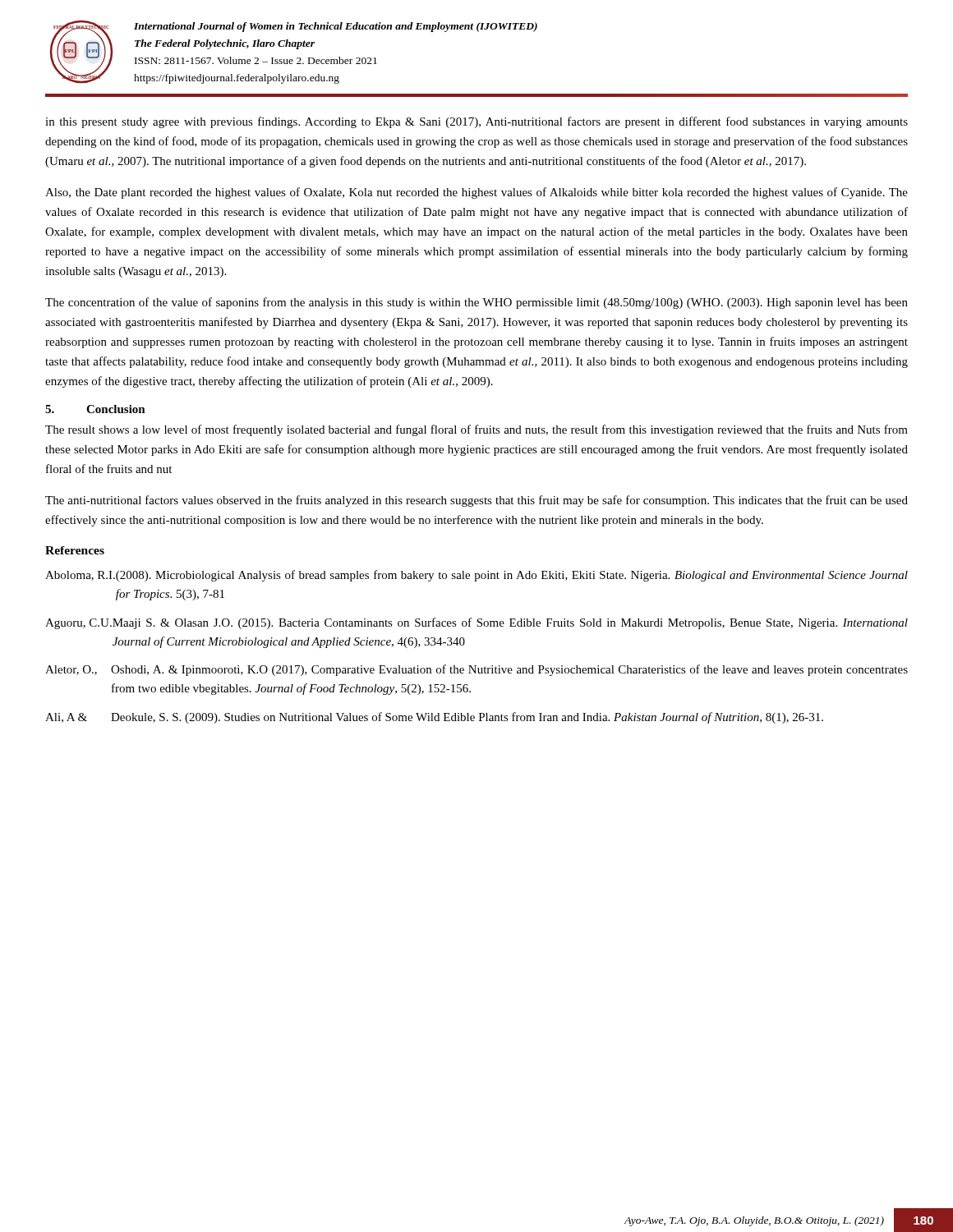Locate the text block that reads "Also, the Date plant recorded the highest values"
Image resolution: width=953 pixels, height=1232 pixels.
pyautogui.click(x=476, y=232)
